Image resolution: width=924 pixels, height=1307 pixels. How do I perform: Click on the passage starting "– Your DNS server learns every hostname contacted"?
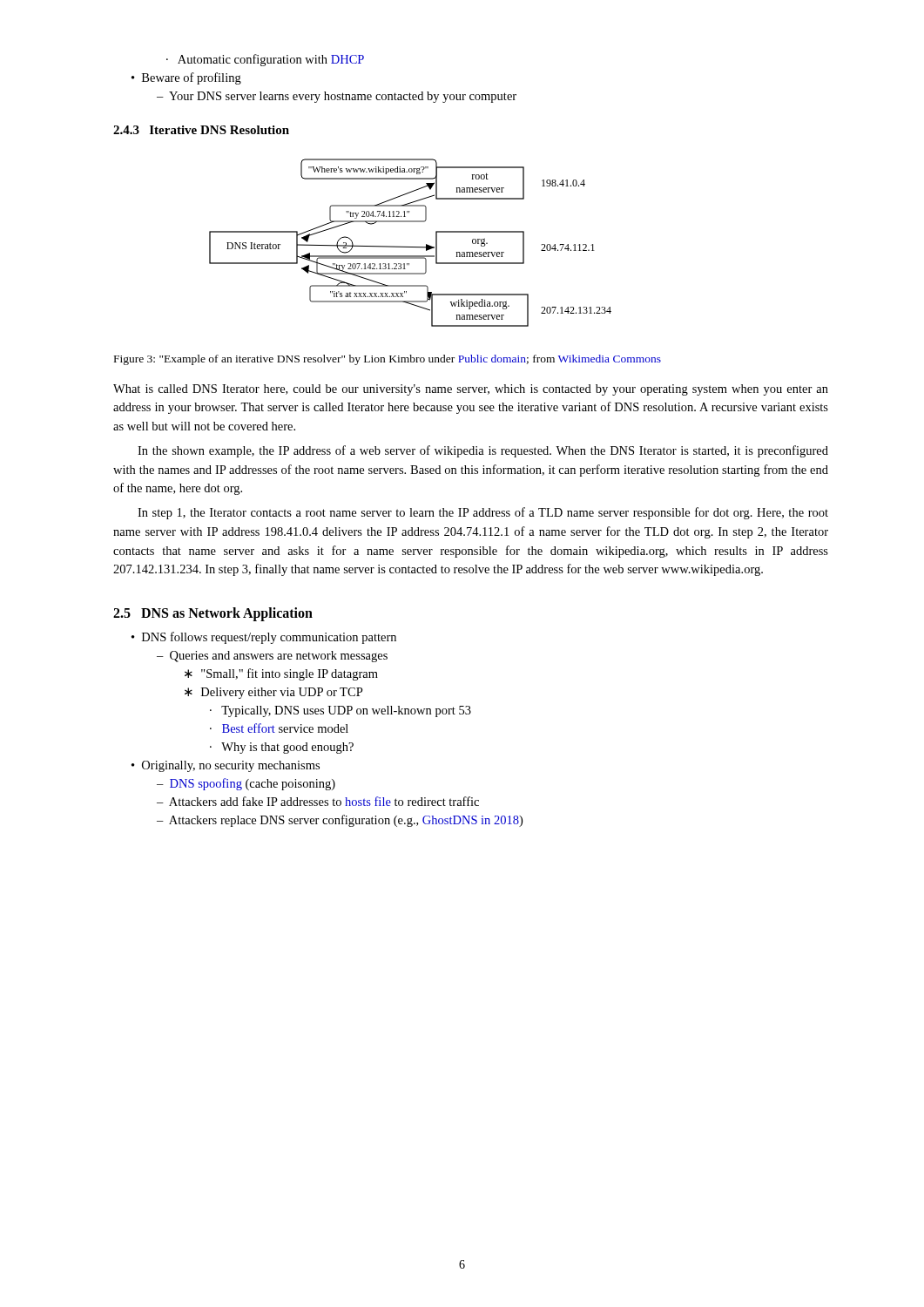coord(337,96)
